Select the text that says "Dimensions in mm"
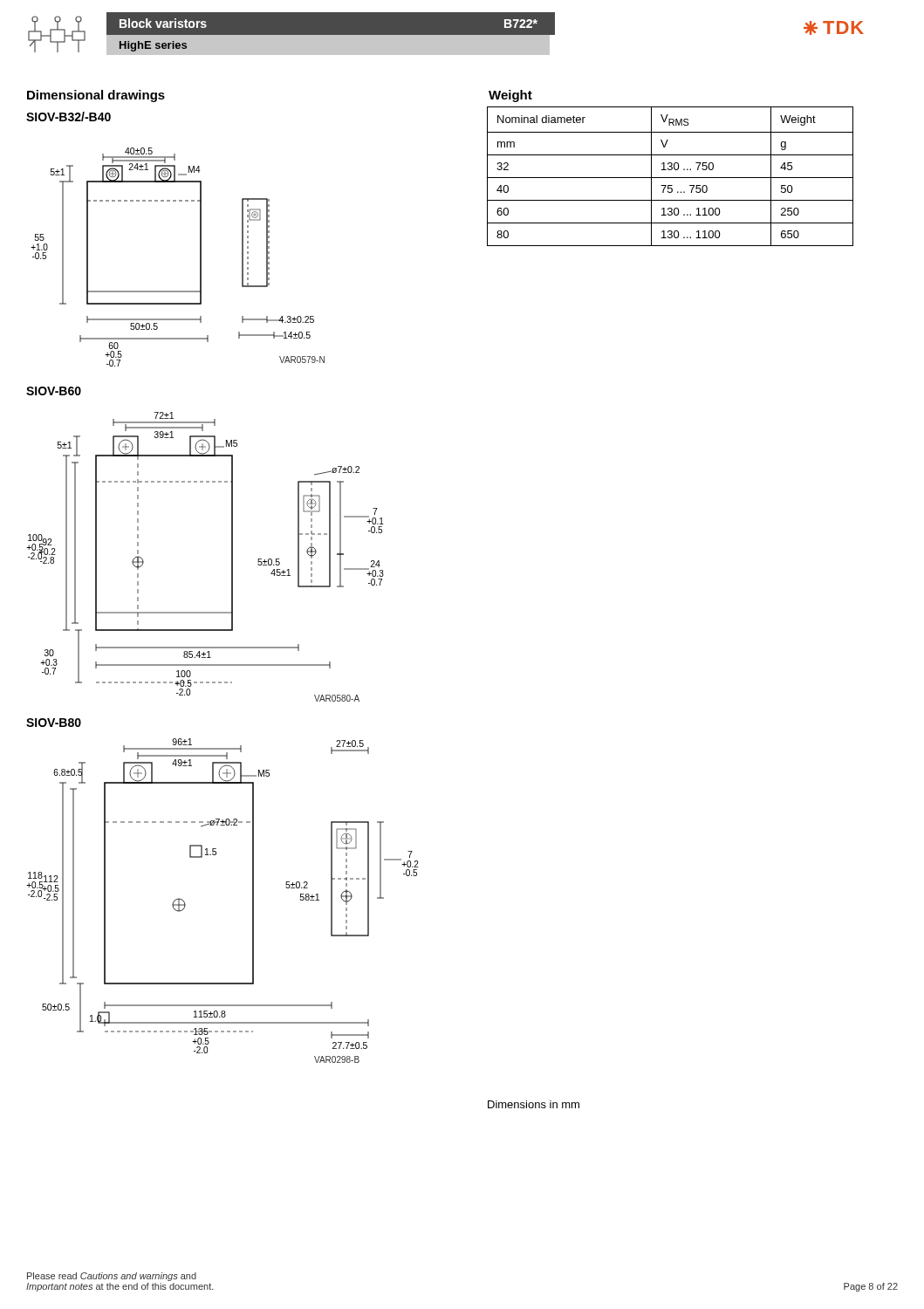The height and width of the screenshot is (1309, 924). point(534,1104)
